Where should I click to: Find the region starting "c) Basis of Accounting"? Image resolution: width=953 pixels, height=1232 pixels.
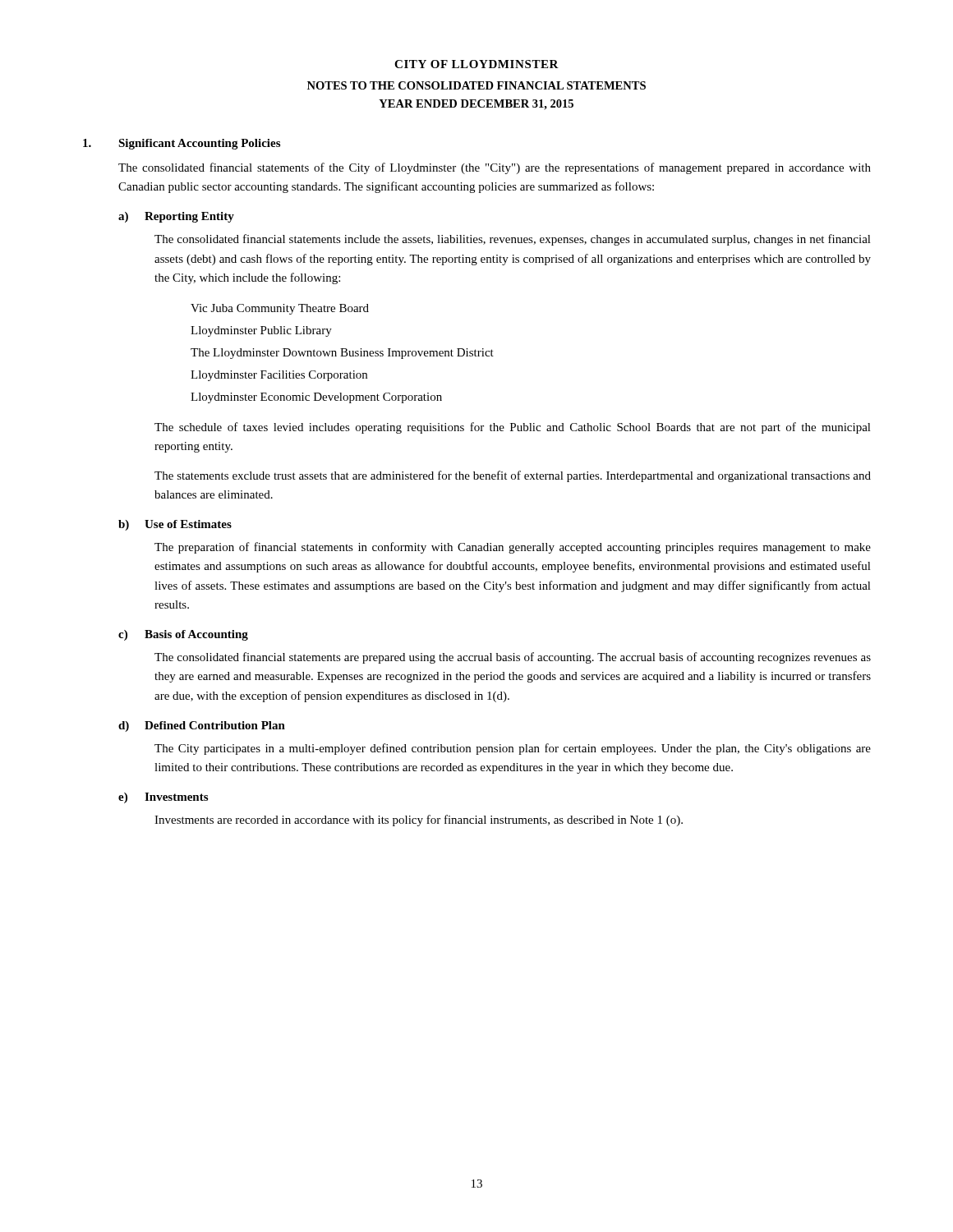183,635
